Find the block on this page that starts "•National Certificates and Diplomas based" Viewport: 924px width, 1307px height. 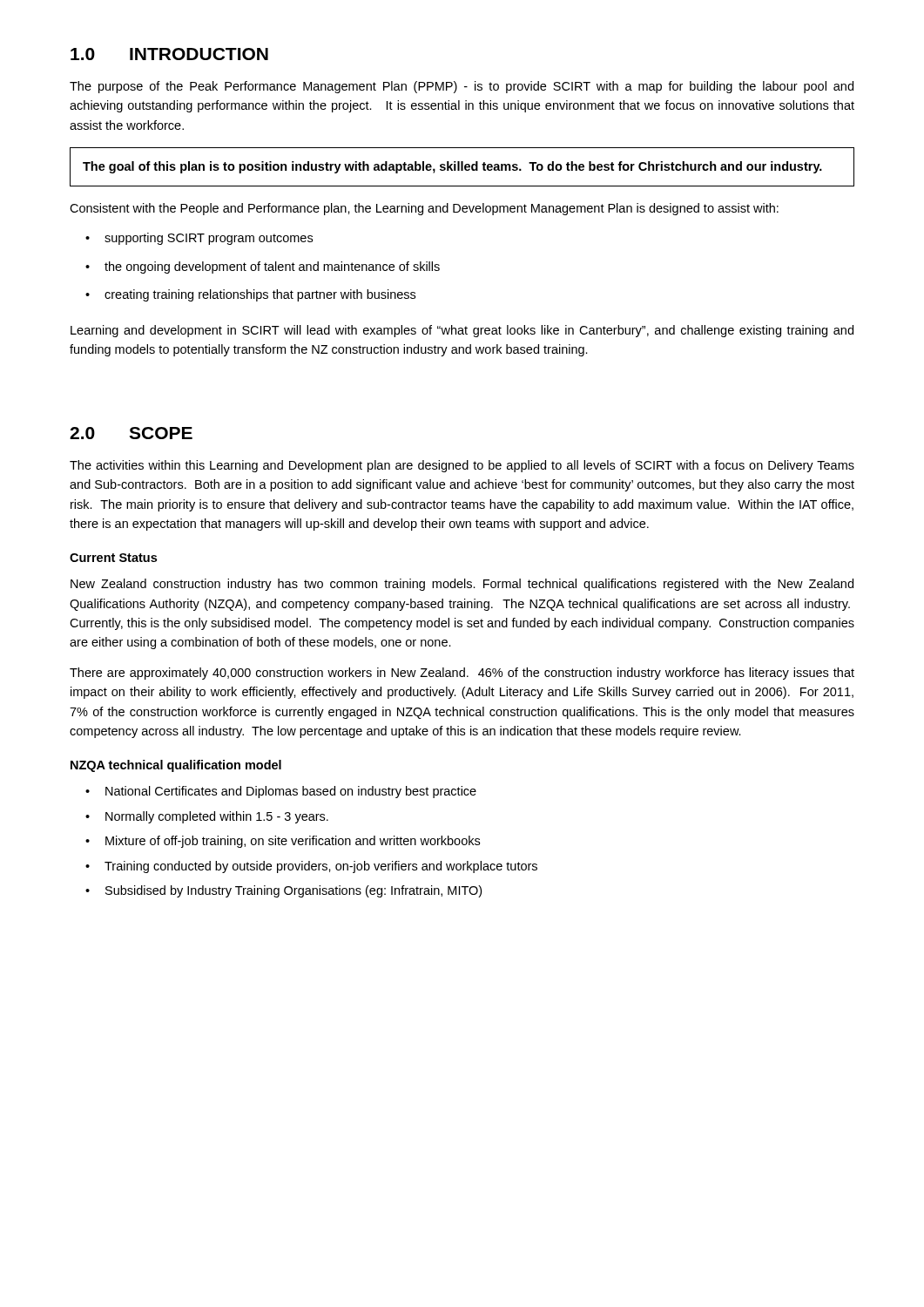point(281,792)
